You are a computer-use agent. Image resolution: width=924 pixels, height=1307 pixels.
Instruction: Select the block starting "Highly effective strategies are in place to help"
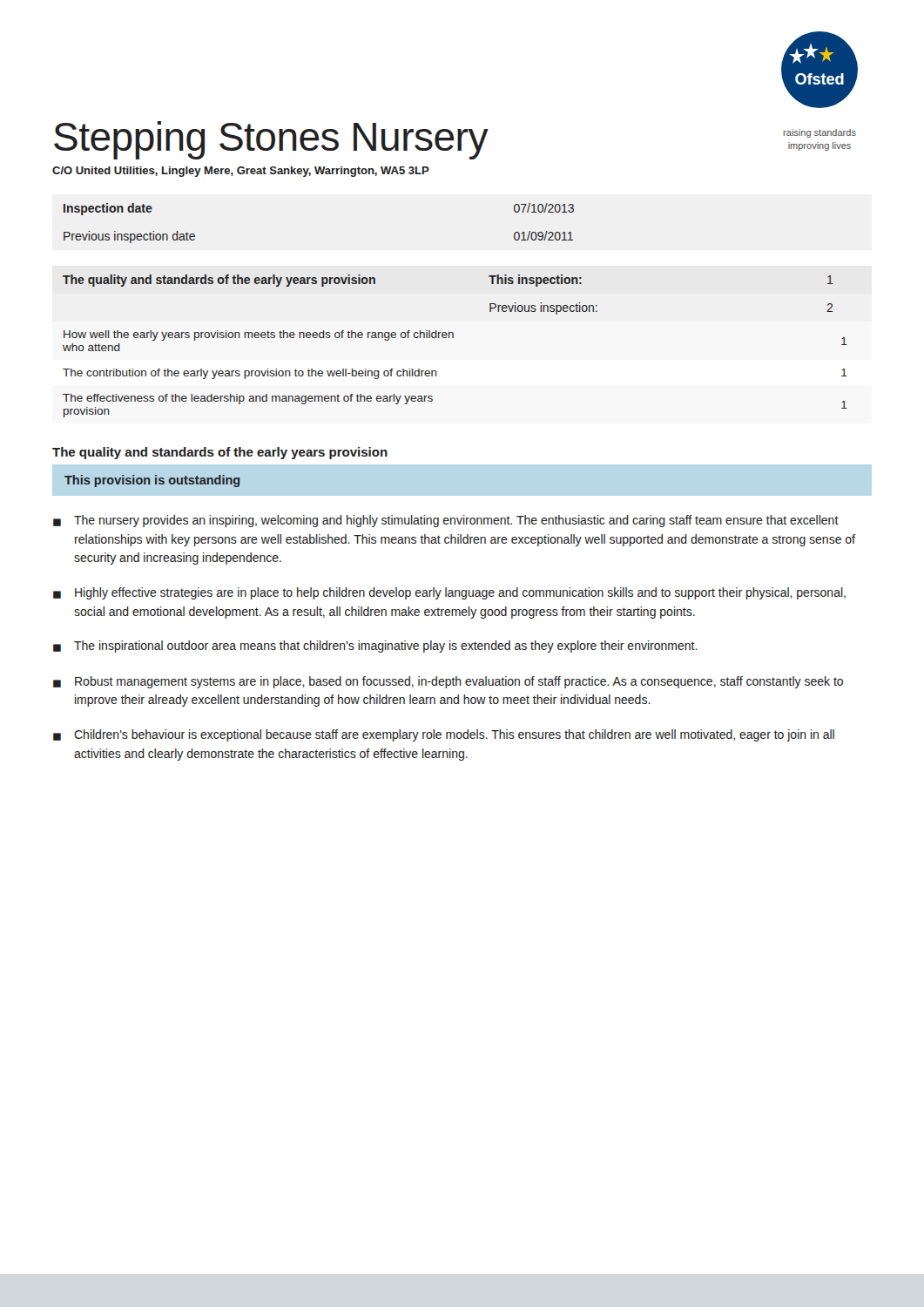pyautogui.click(x=460, y=602)
